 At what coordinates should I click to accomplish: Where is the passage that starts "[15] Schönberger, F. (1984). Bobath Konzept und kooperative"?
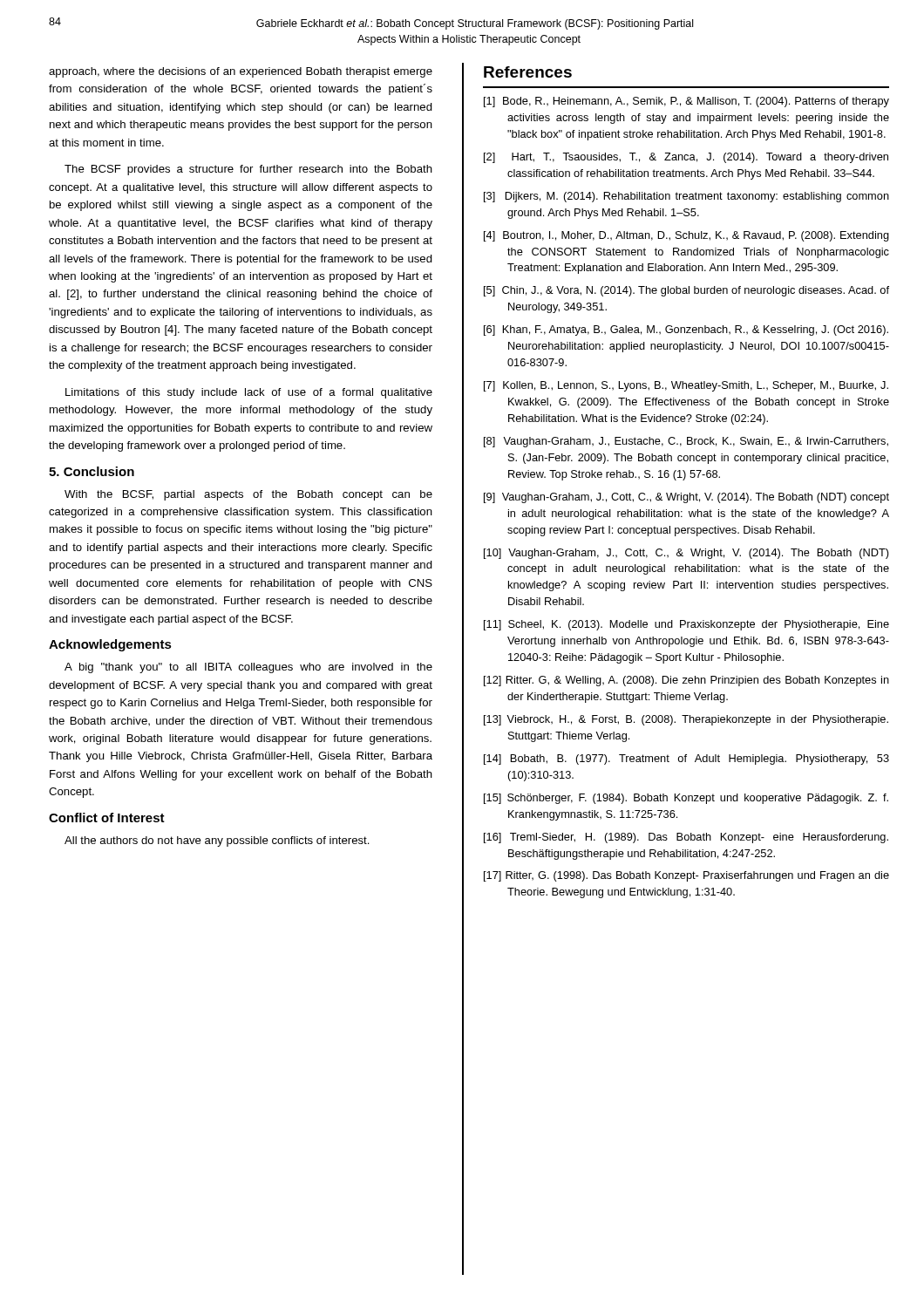(x=686, y=805)
